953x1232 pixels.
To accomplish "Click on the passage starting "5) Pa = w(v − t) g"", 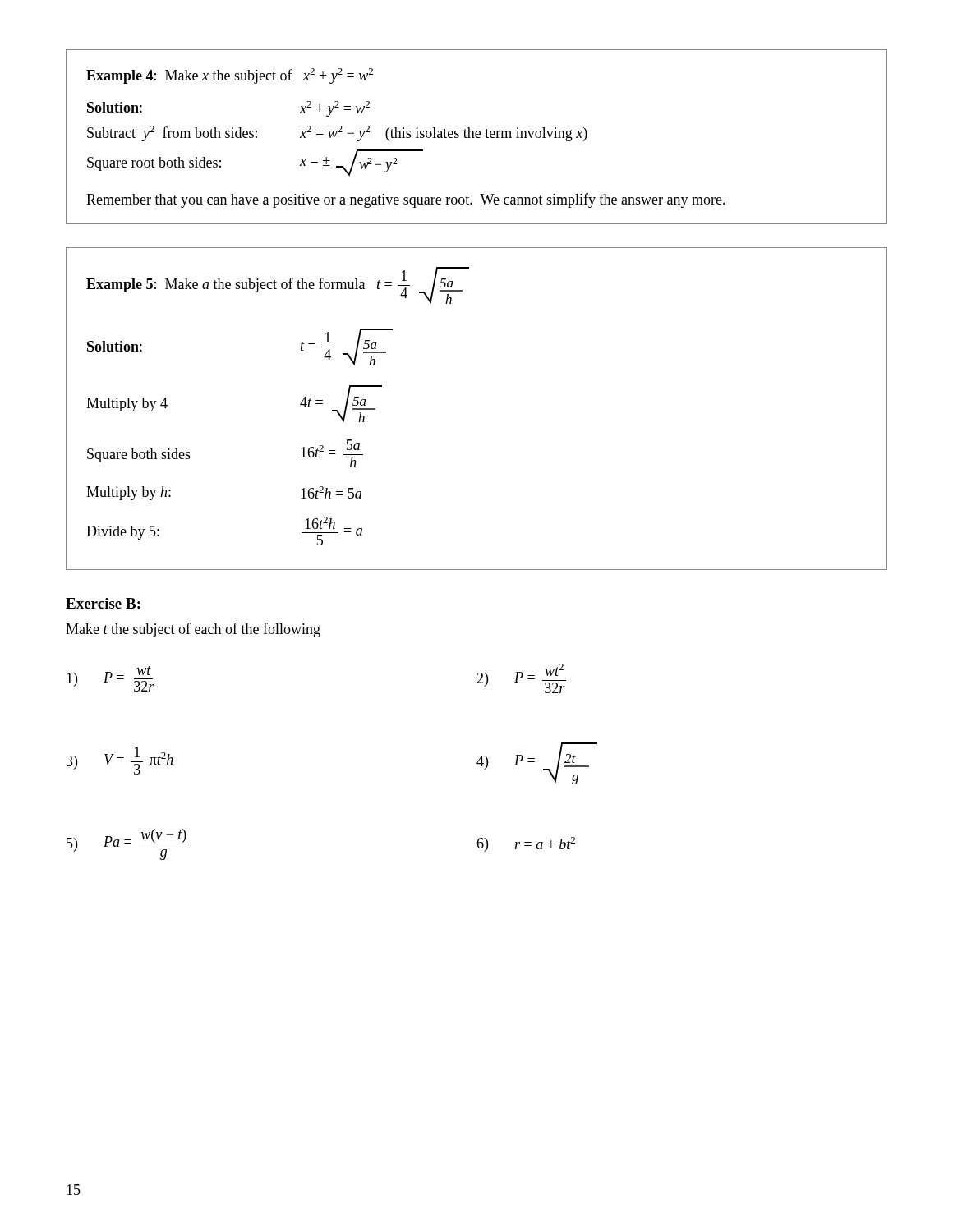I will (x=129, y=844).
